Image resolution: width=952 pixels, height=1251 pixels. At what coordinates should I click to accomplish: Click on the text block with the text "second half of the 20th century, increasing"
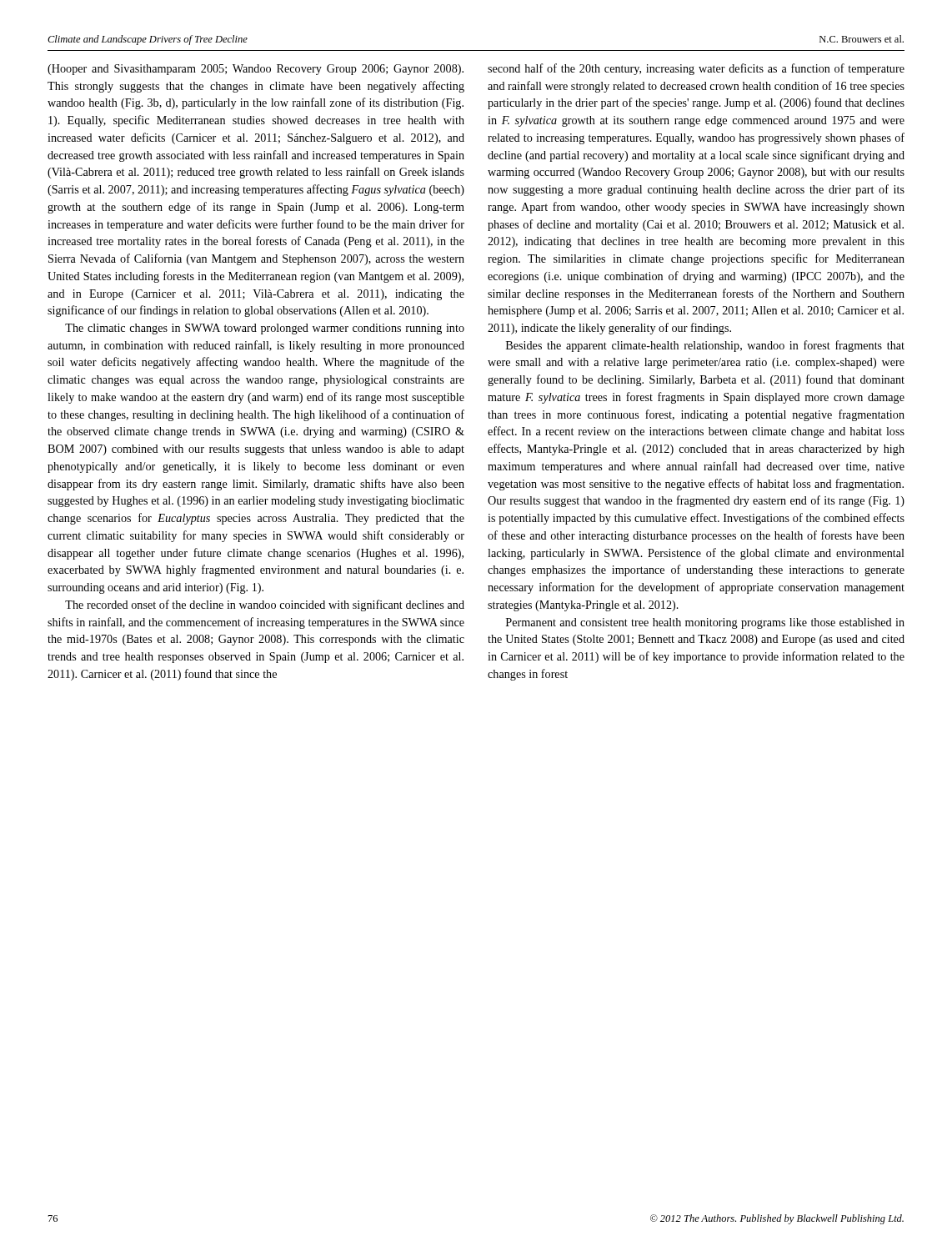point(696,371)
